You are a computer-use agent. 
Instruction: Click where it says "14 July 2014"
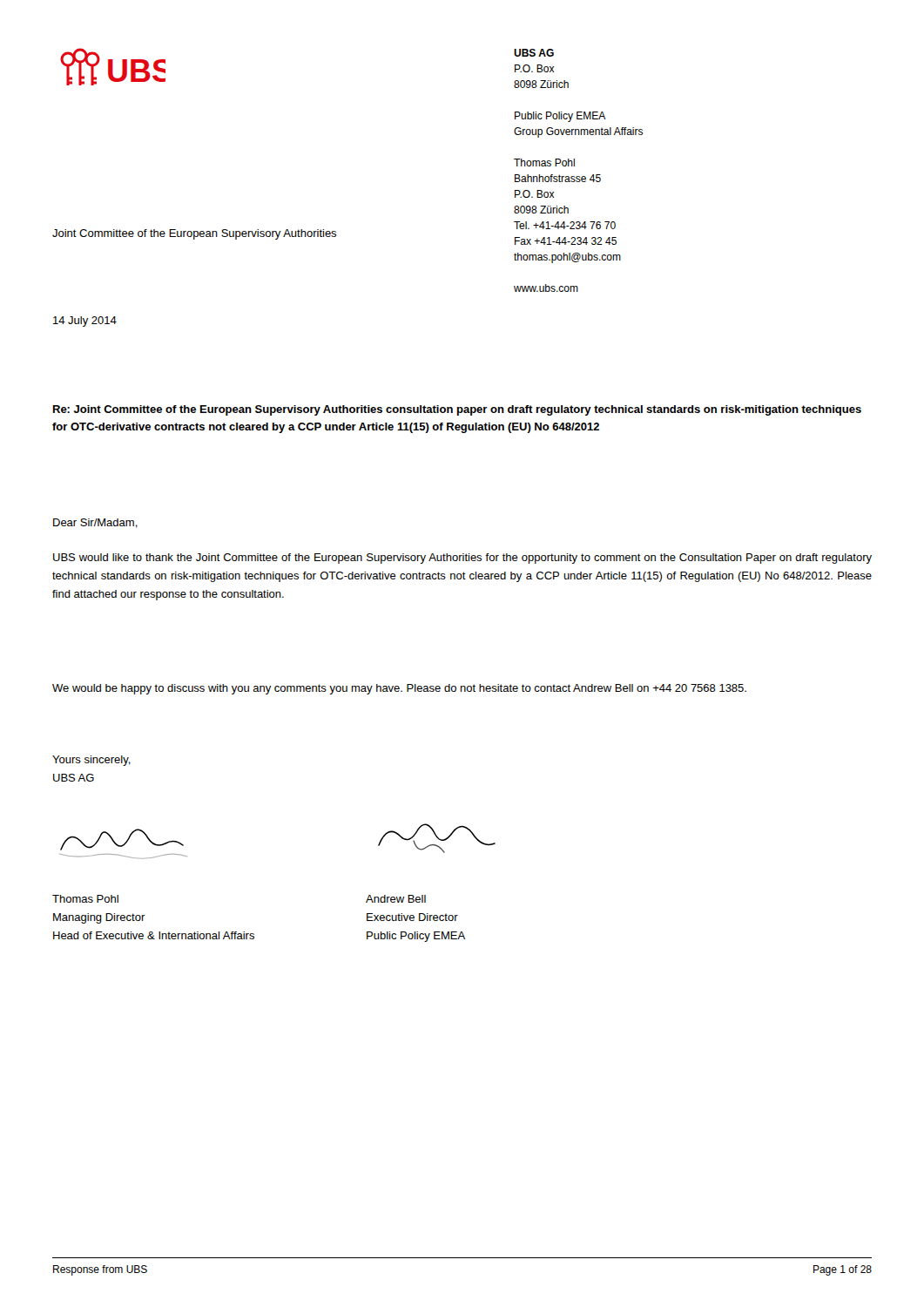(x=84, y=320)
